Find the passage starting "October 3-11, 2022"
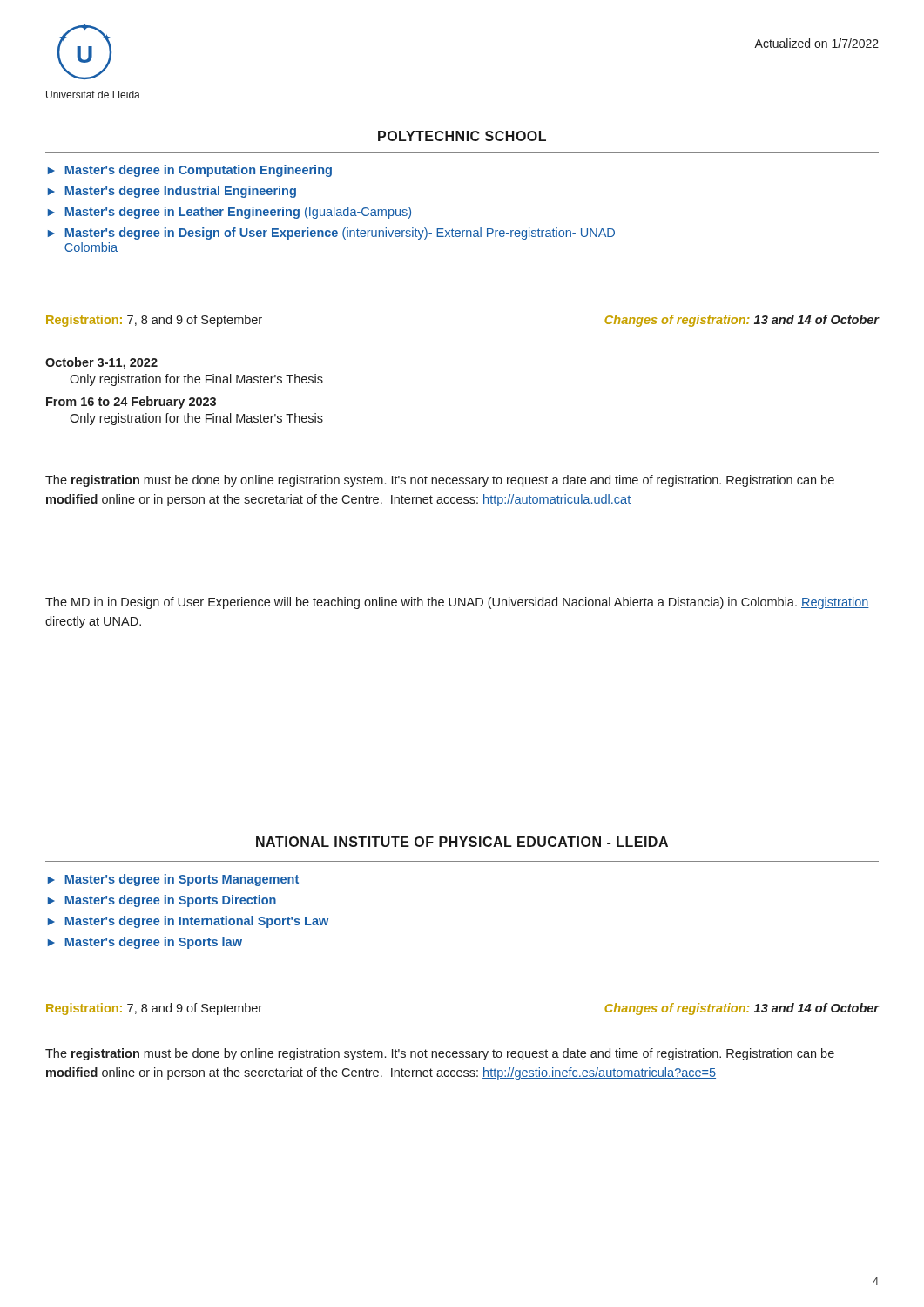The height and width of the screenshot is (1307, 924). [101, 363]
